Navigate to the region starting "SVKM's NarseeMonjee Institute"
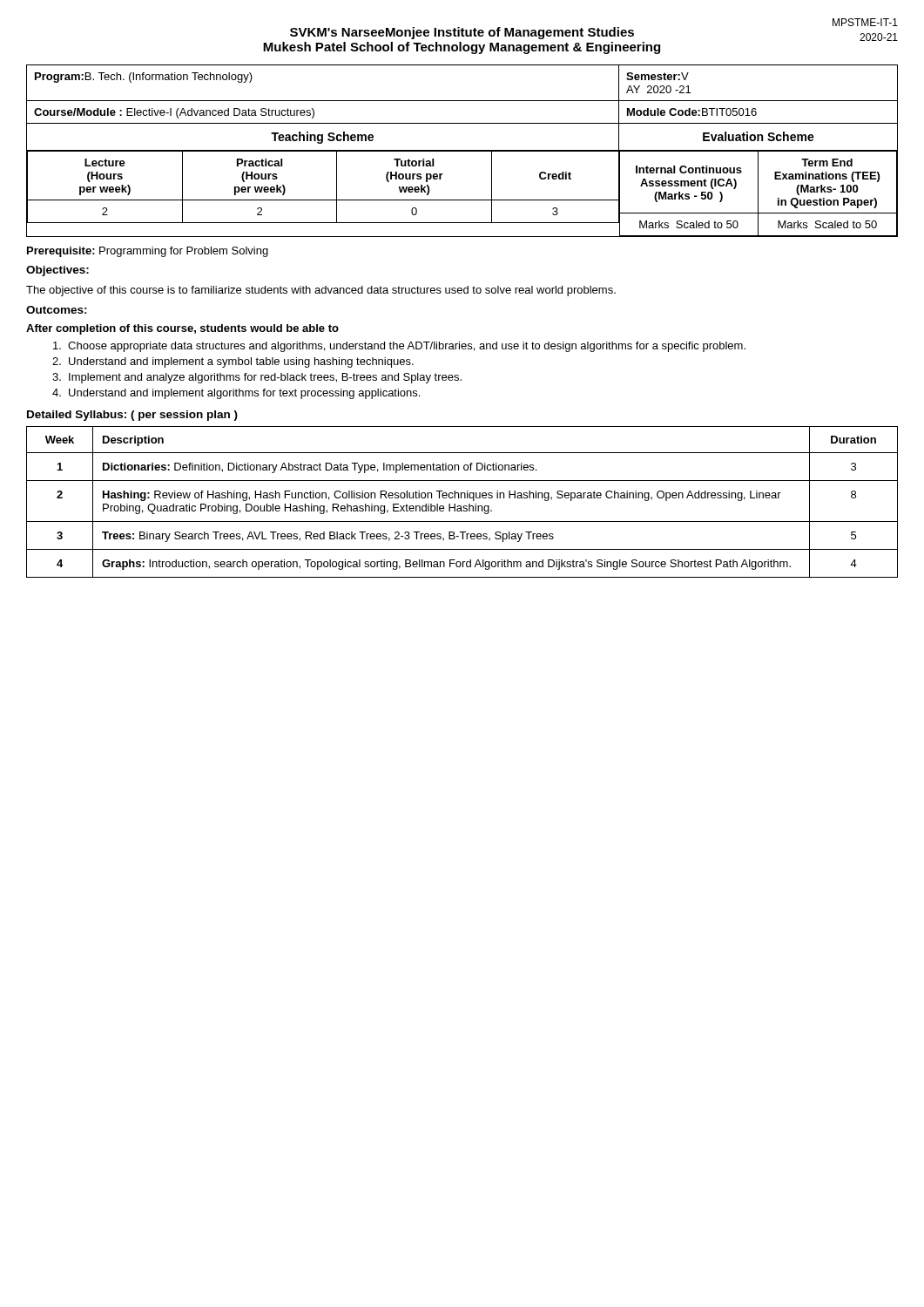The image size is (924, 1307). coord(462,39)
